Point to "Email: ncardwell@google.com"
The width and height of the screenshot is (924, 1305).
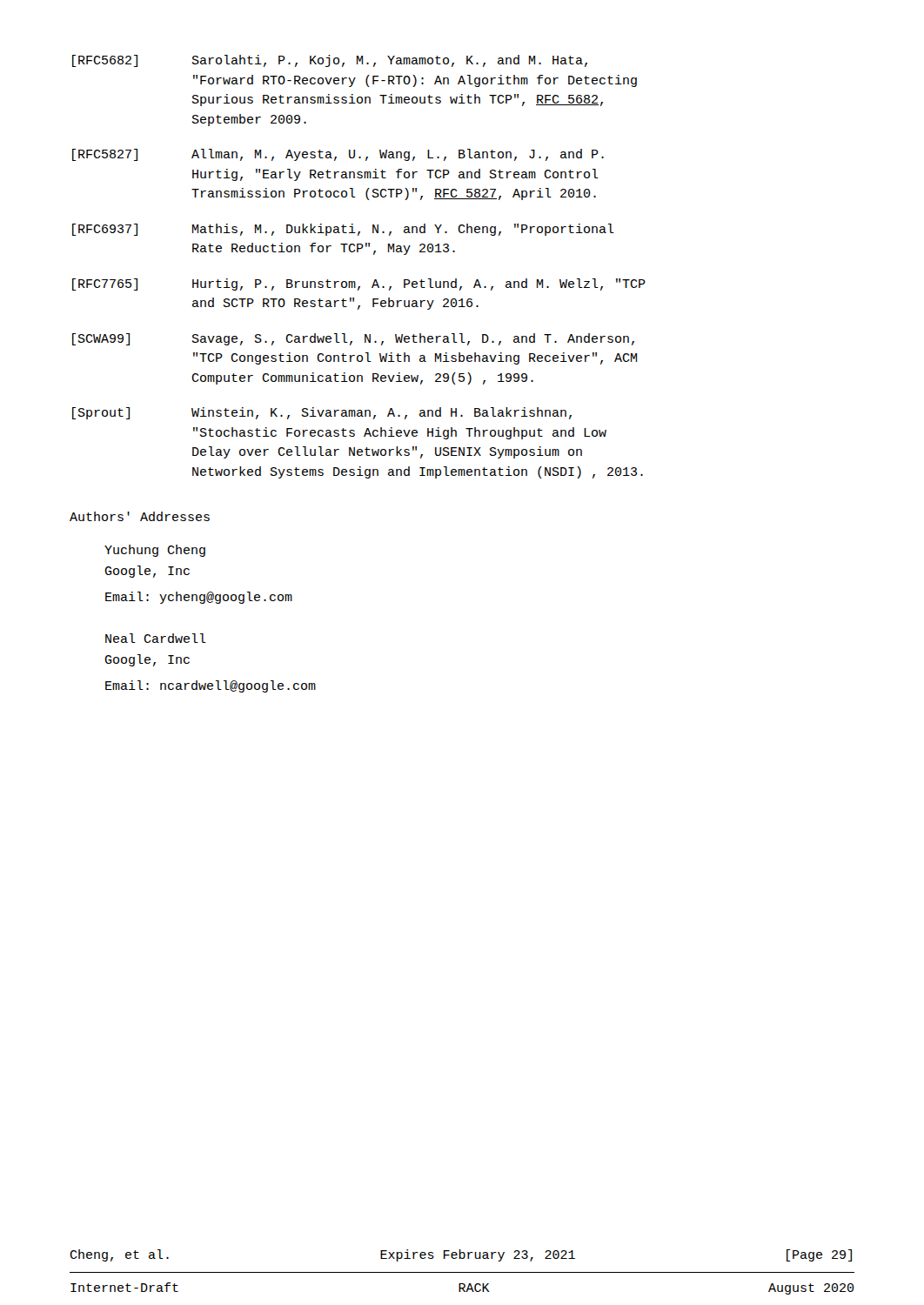coord(210,687)
